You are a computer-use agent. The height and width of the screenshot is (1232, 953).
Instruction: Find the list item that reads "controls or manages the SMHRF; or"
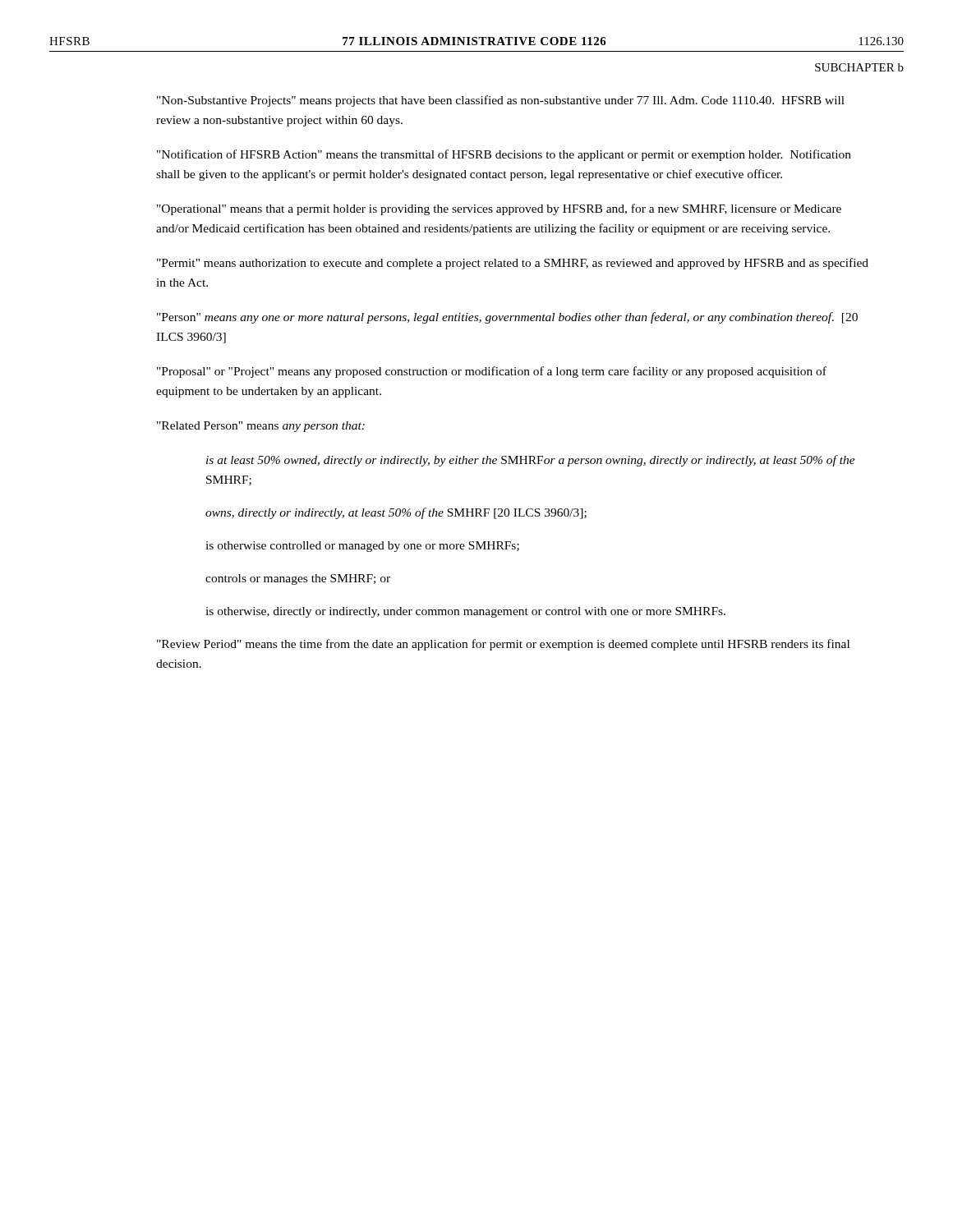click(x=298, y=578)
